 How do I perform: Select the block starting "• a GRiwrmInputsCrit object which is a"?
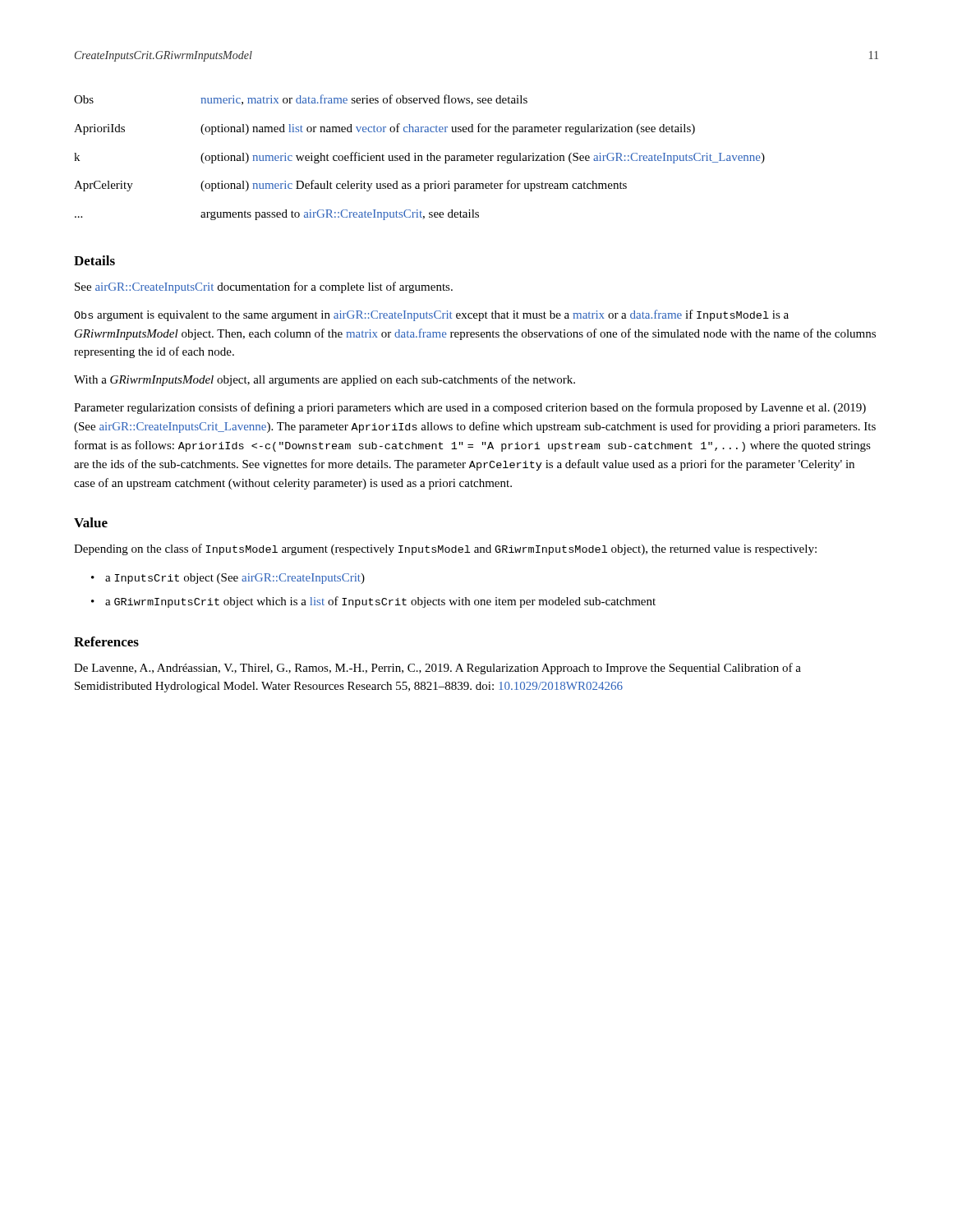(373, 601)
